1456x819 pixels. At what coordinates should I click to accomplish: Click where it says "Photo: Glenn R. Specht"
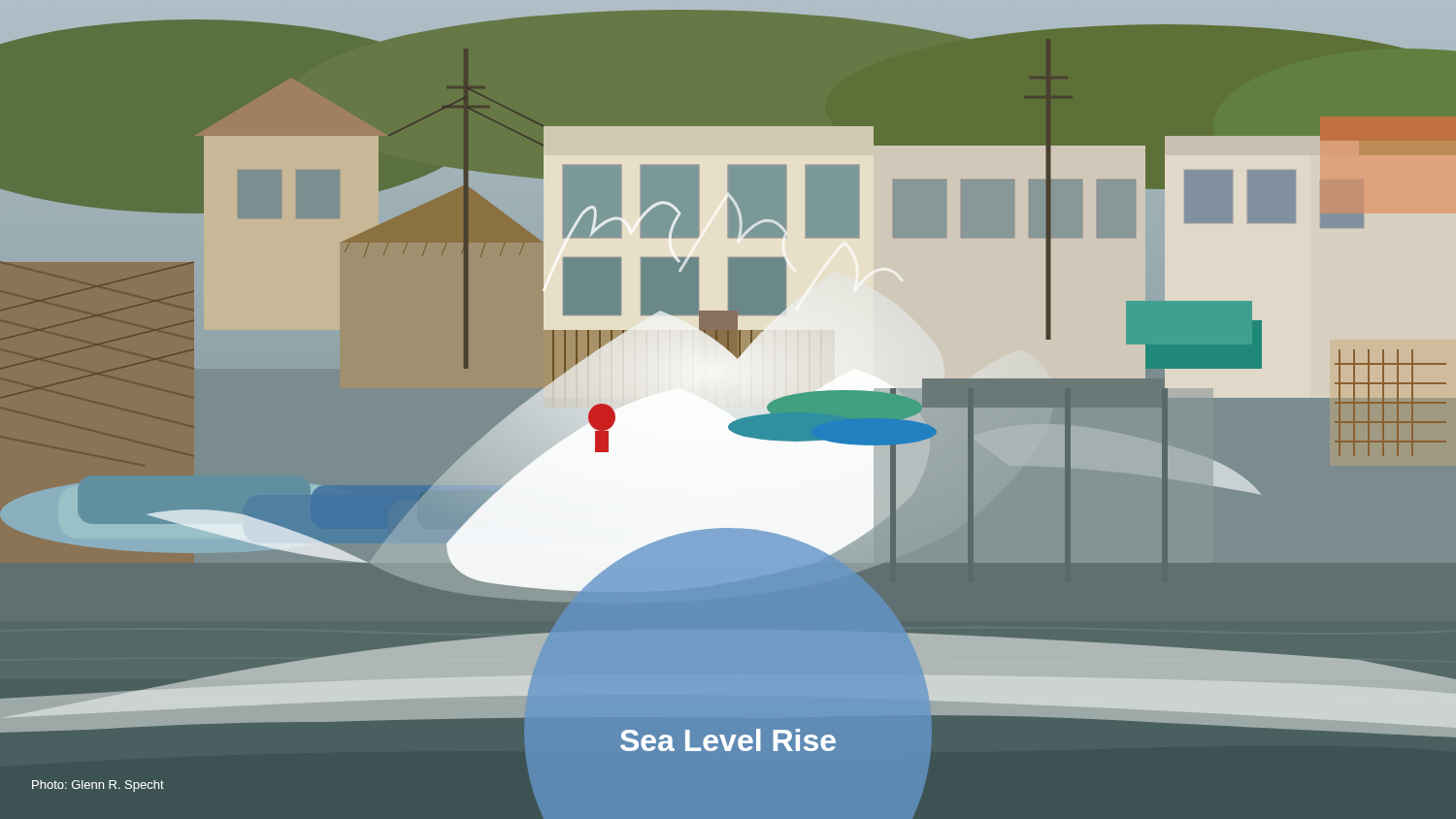pyautogui.click(x=97, y=785)
